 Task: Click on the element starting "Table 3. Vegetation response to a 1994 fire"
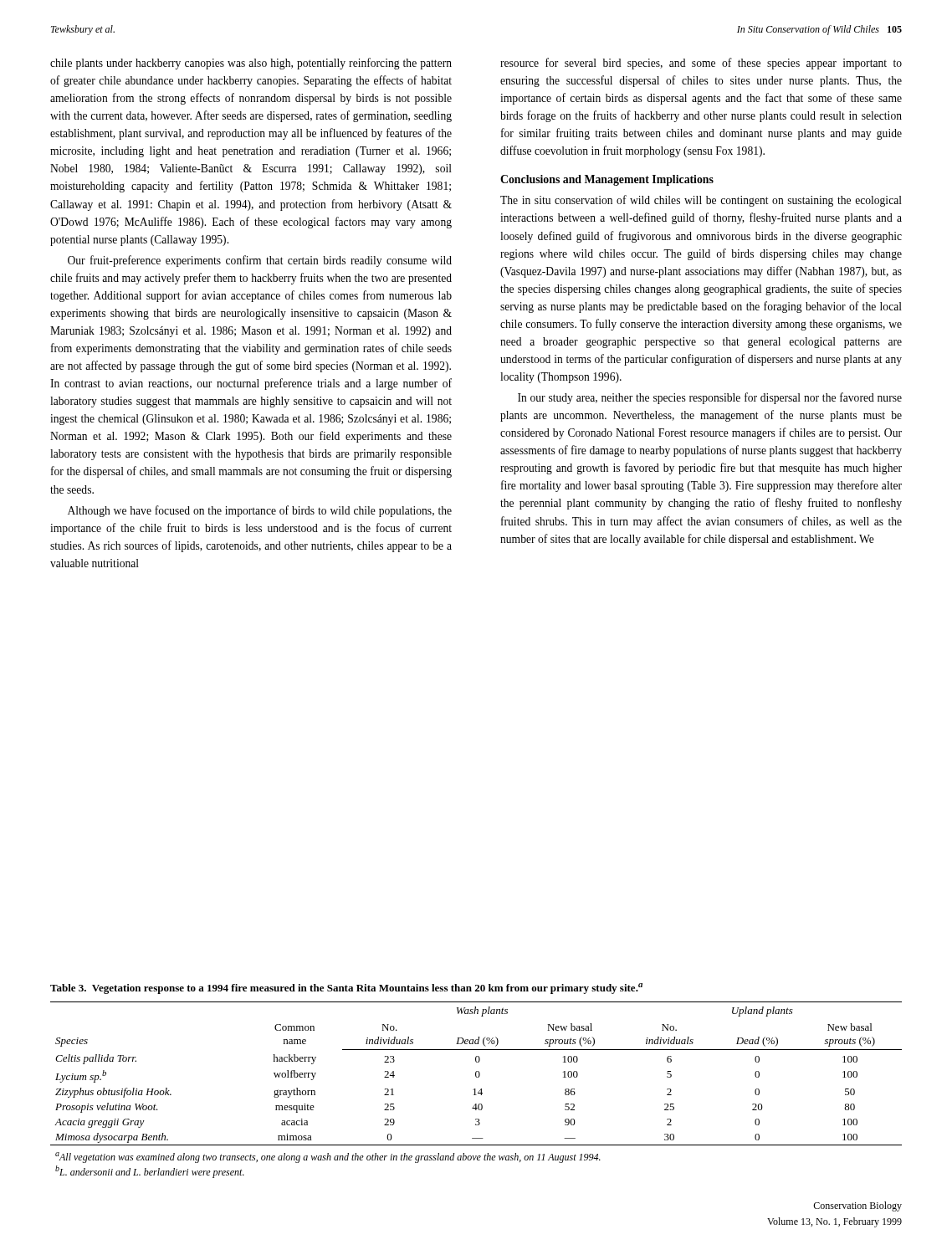(x=346, y=986)
